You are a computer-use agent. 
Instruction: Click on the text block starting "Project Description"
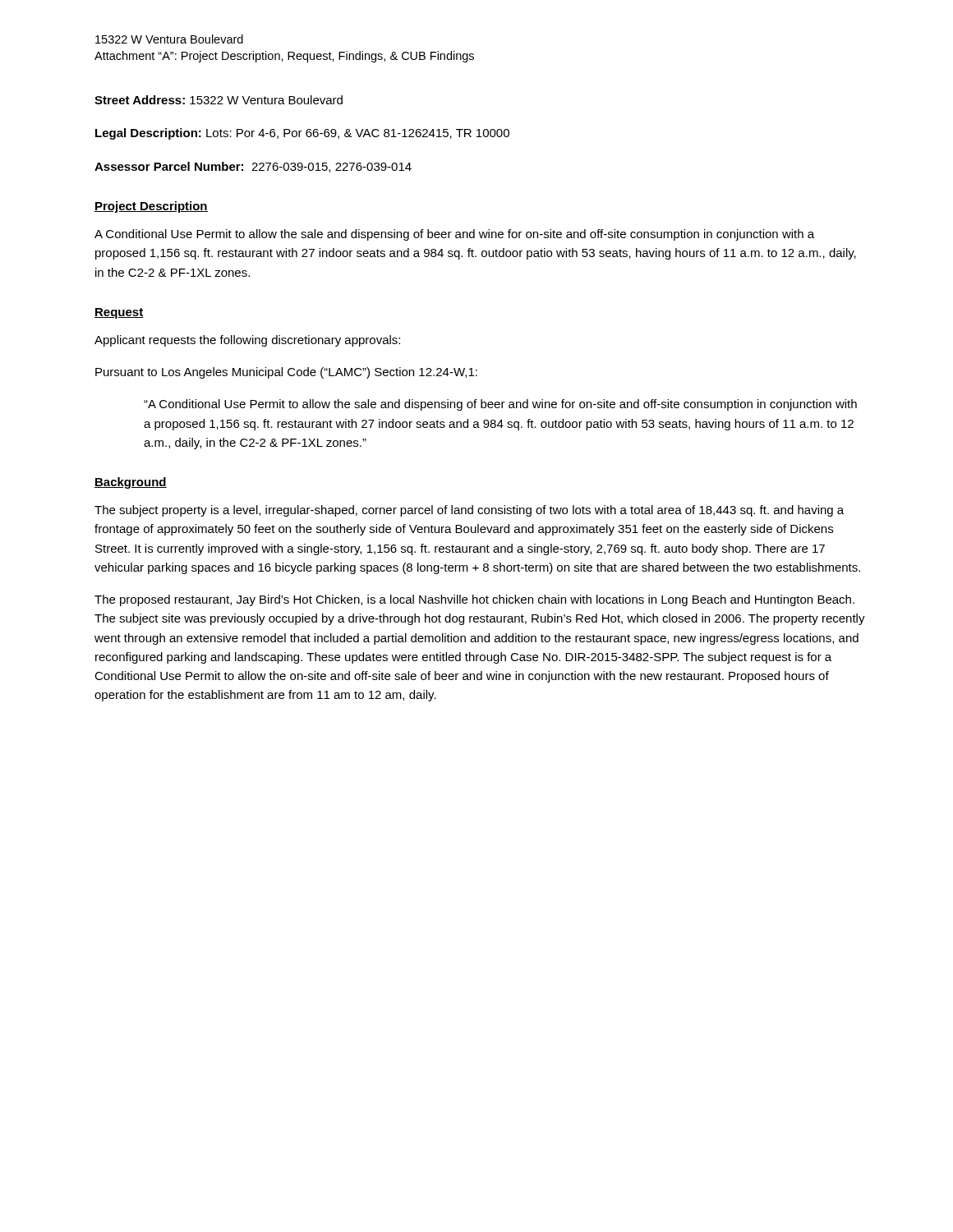coord(151,206)
